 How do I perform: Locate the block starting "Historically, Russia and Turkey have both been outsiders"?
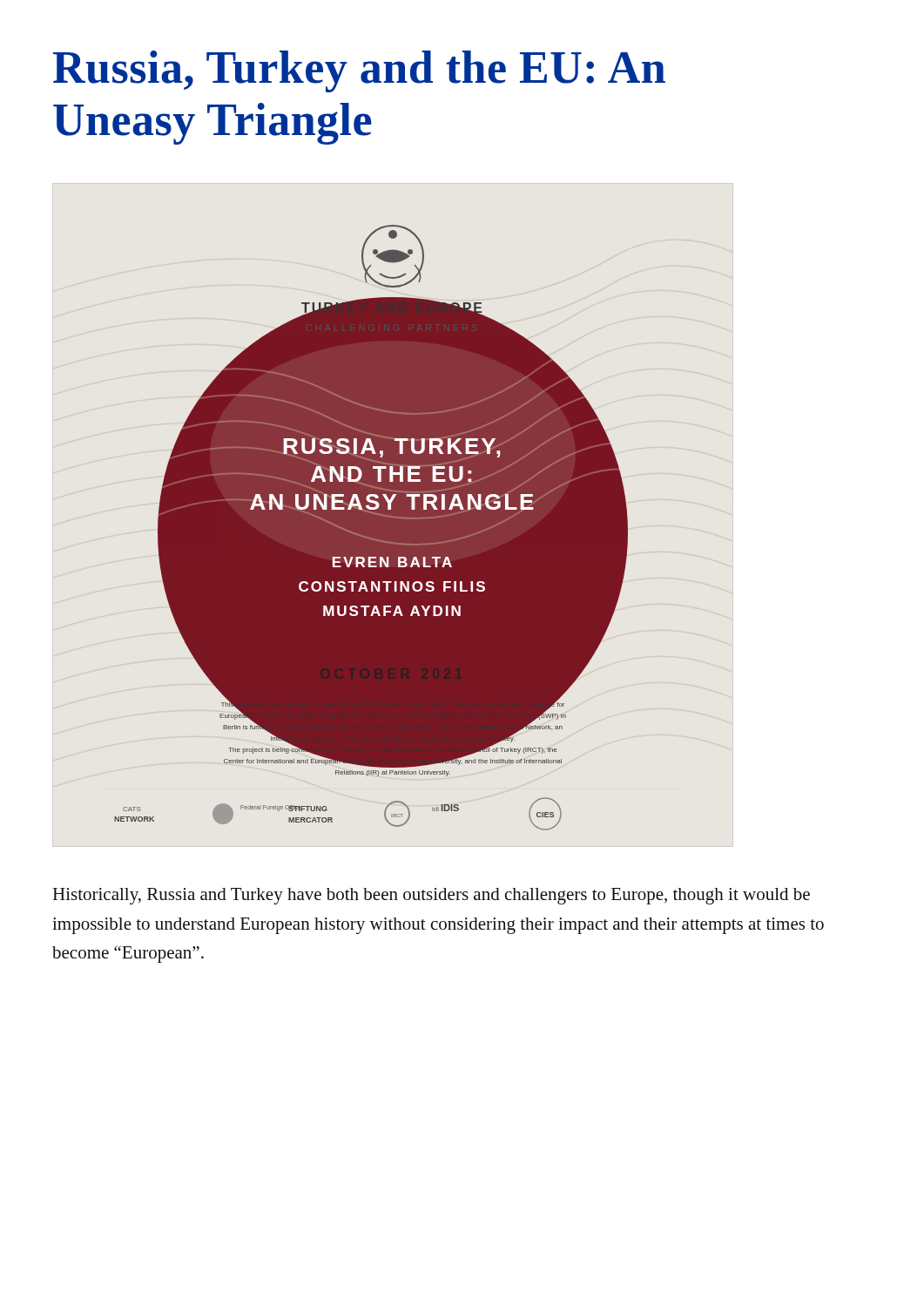pyautogui.click(x=462, y=924)
